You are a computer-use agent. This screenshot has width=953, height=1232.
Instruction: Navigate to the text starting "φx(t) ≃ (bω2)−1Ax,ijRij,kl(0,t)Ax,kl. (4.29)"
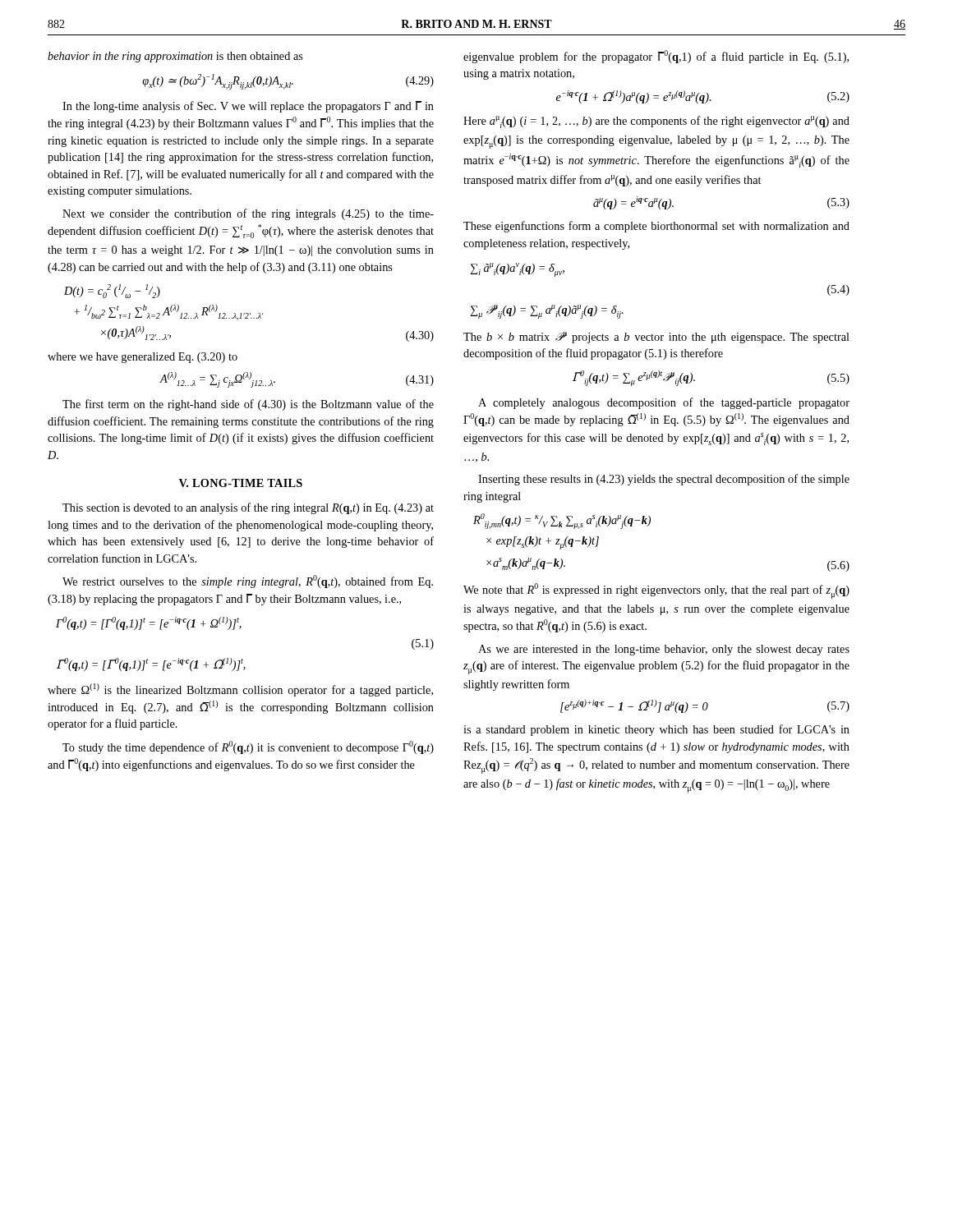coord(241,81)
